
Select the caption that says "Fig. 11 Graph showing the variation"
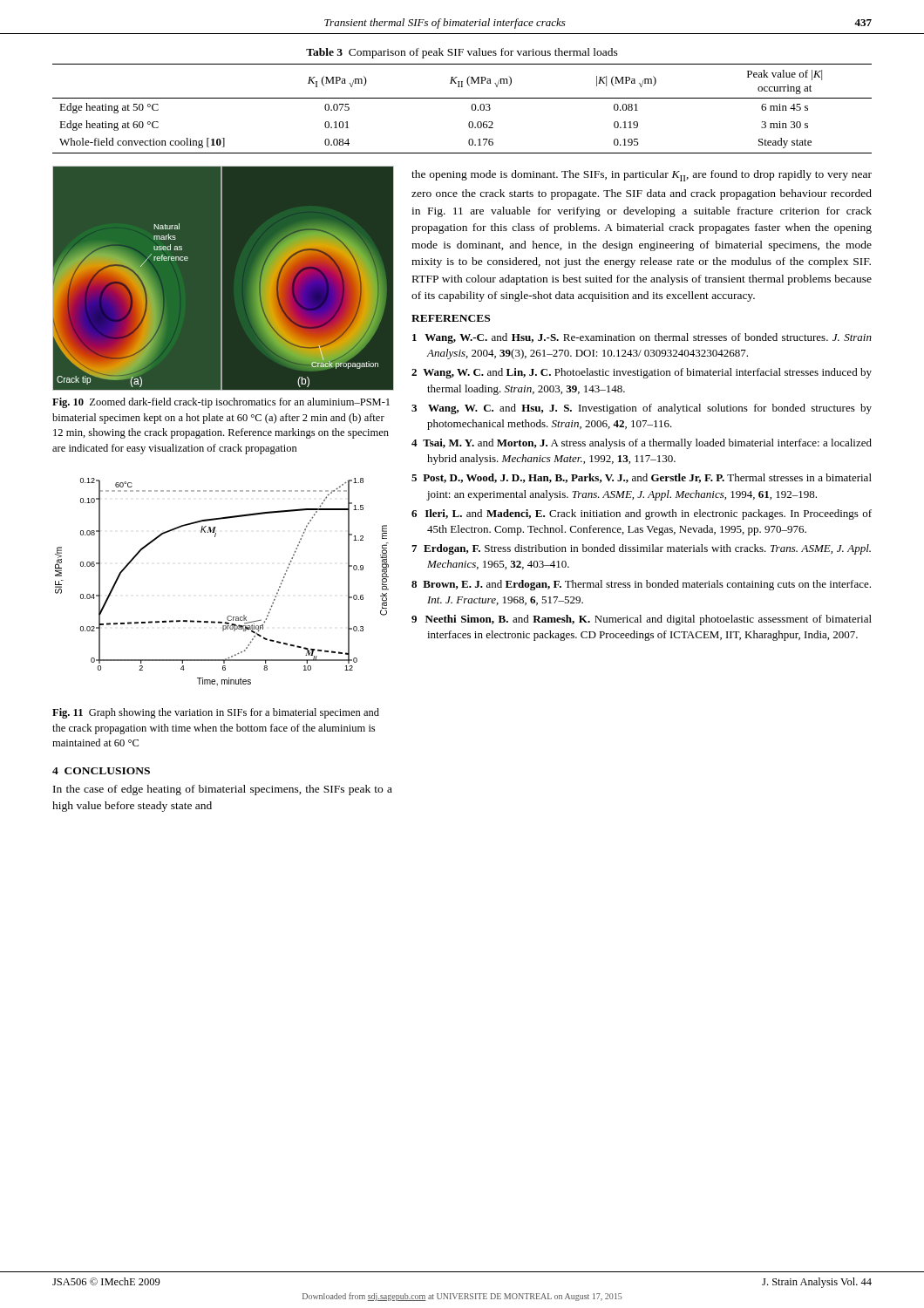click(216, 728)
